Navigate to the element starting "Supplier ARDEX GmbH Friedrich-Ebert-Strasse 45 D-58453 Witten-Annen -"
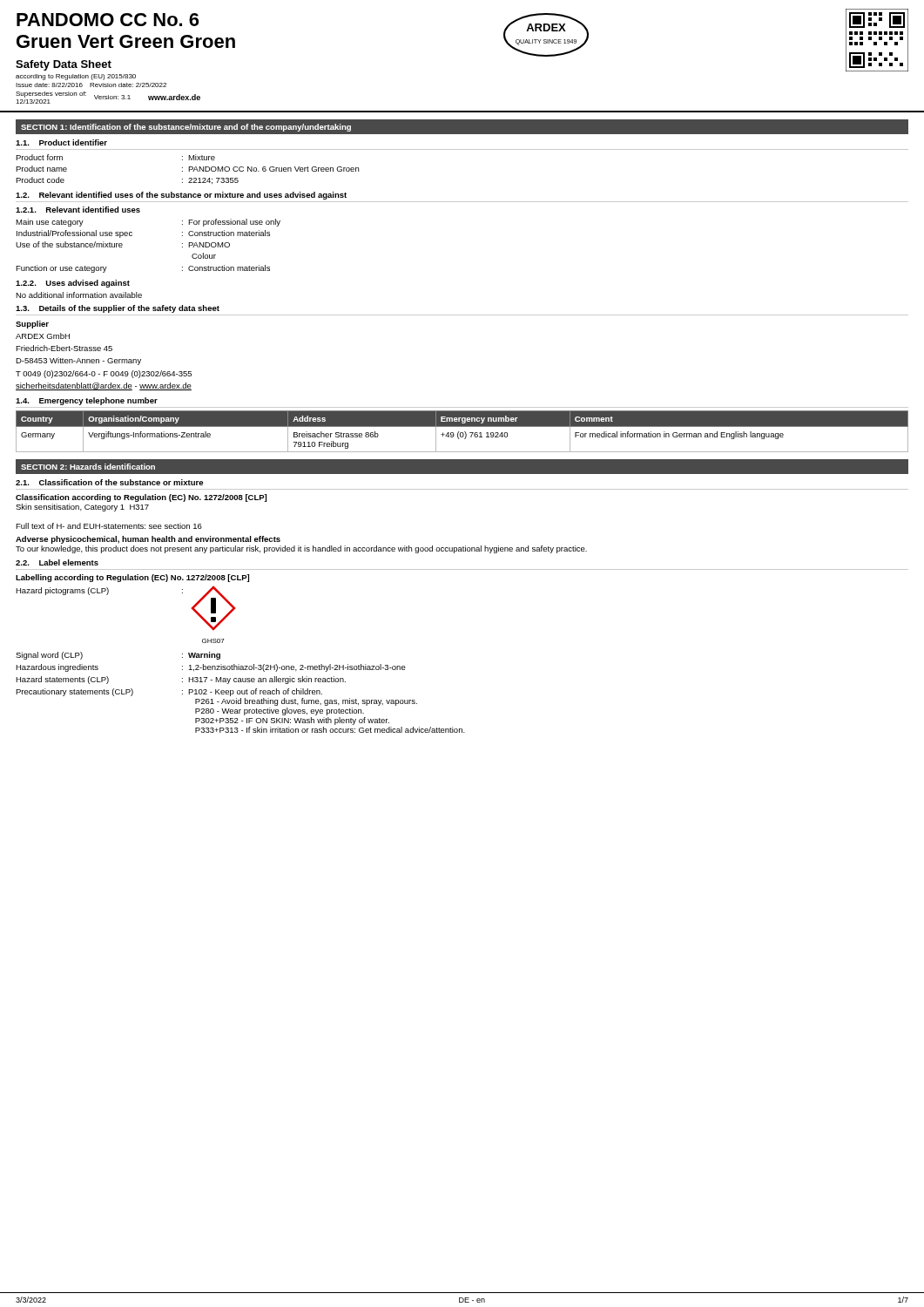 104,354
